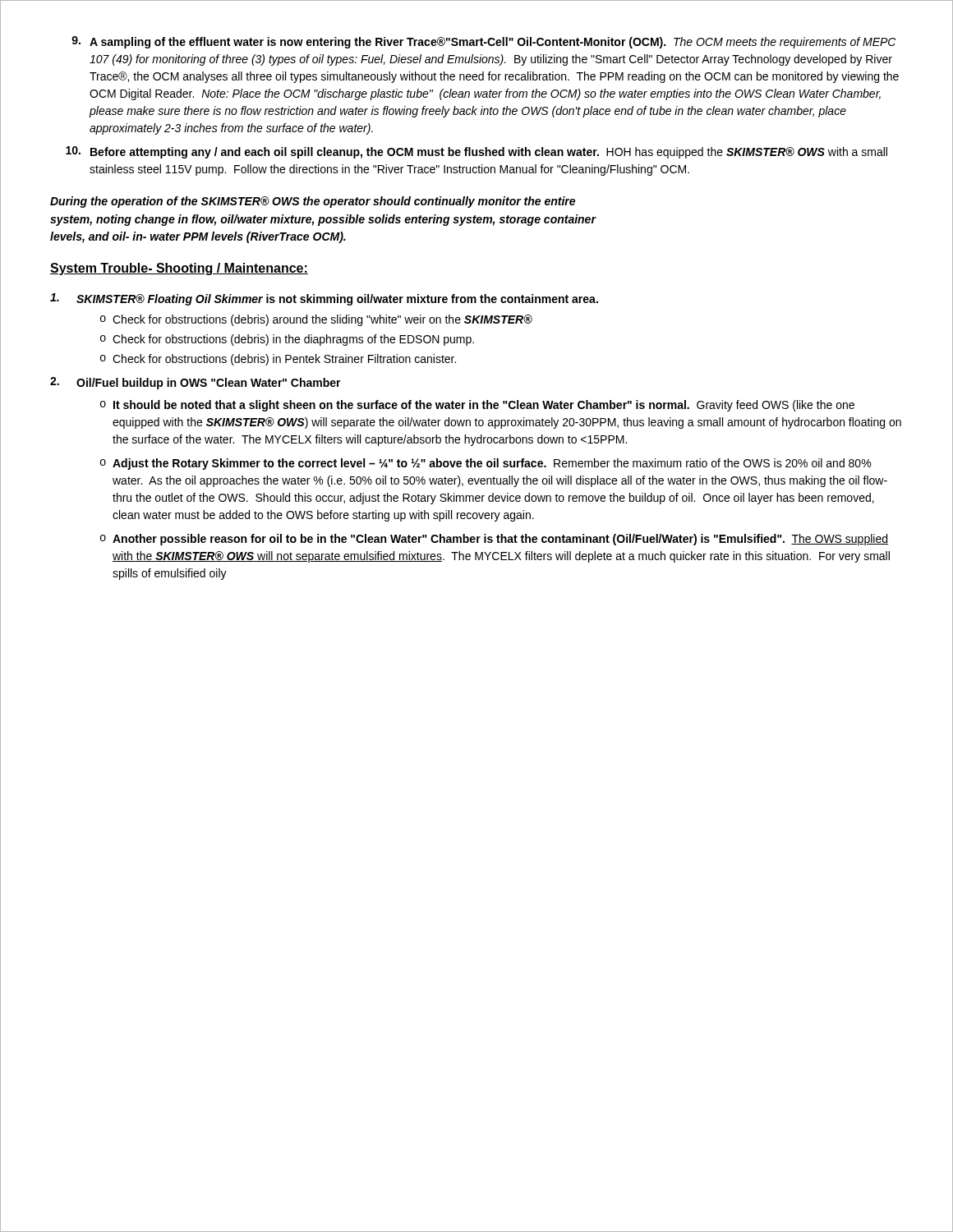
Task: Find the block on this page that starts "o Check for obstructions (debris) around"
Action: click(490, 320)
